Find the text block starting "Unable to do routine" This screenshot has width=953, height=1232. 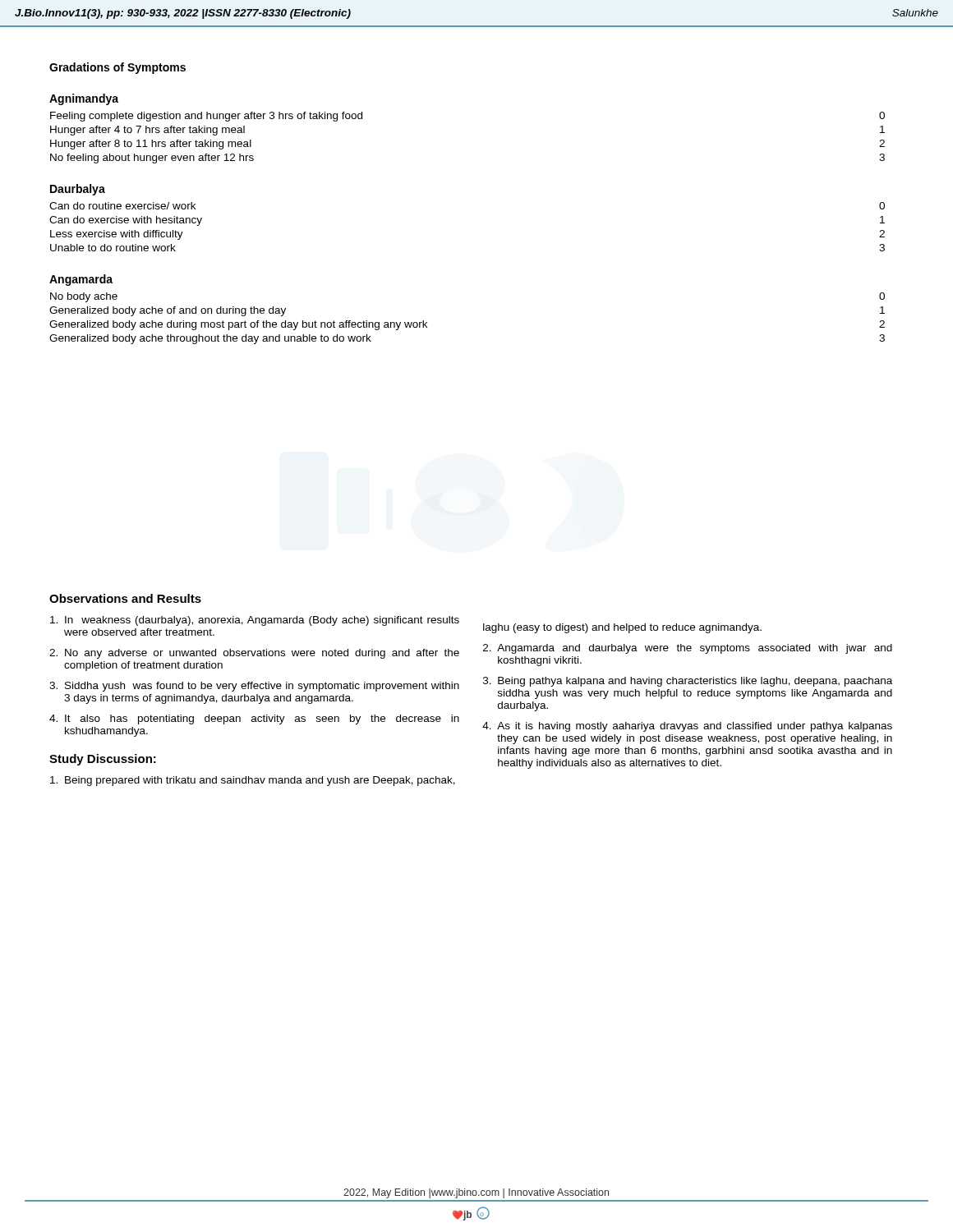[108, 247]
